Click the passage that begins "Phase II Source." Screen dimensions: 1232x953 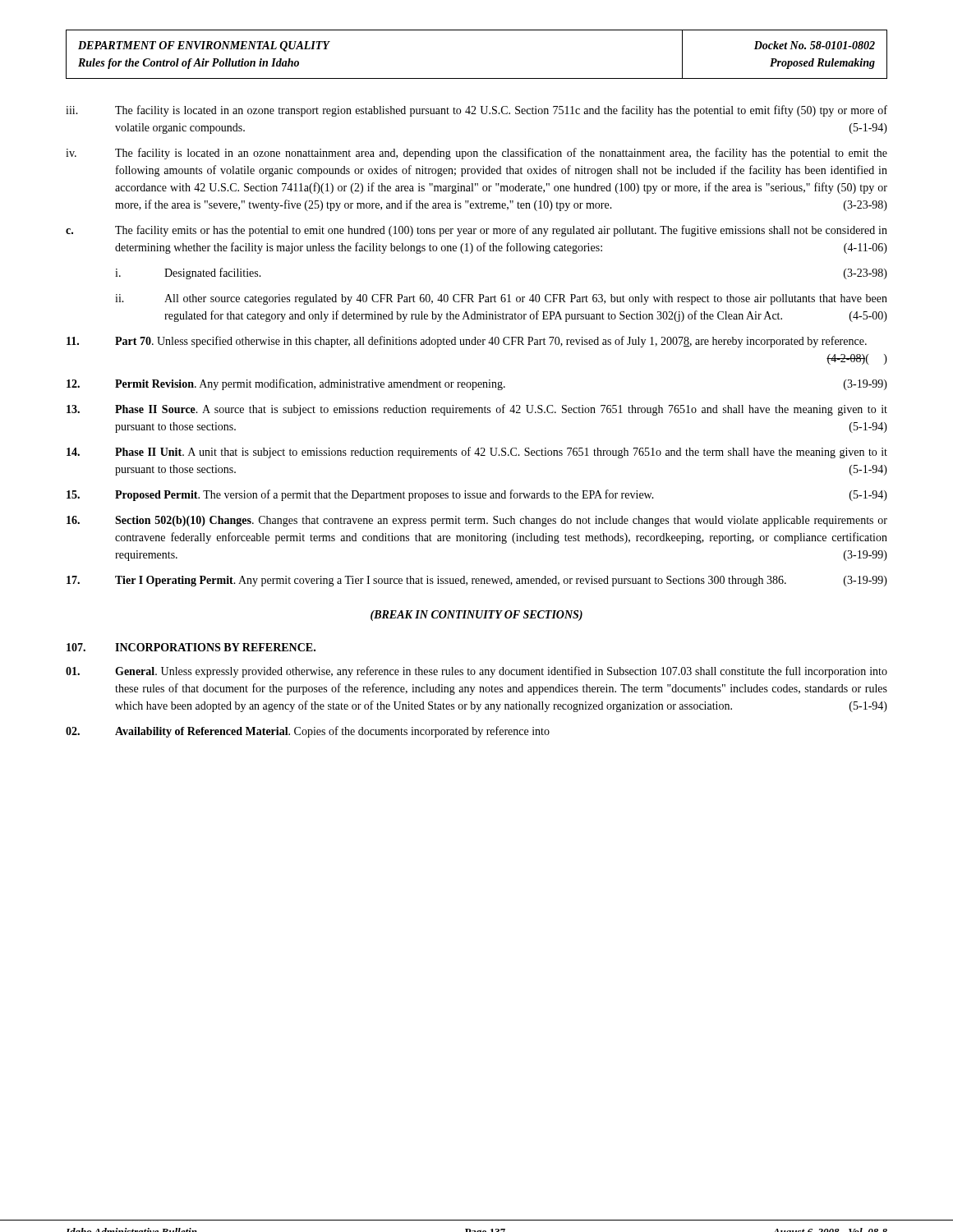click(x=476, y=418)
